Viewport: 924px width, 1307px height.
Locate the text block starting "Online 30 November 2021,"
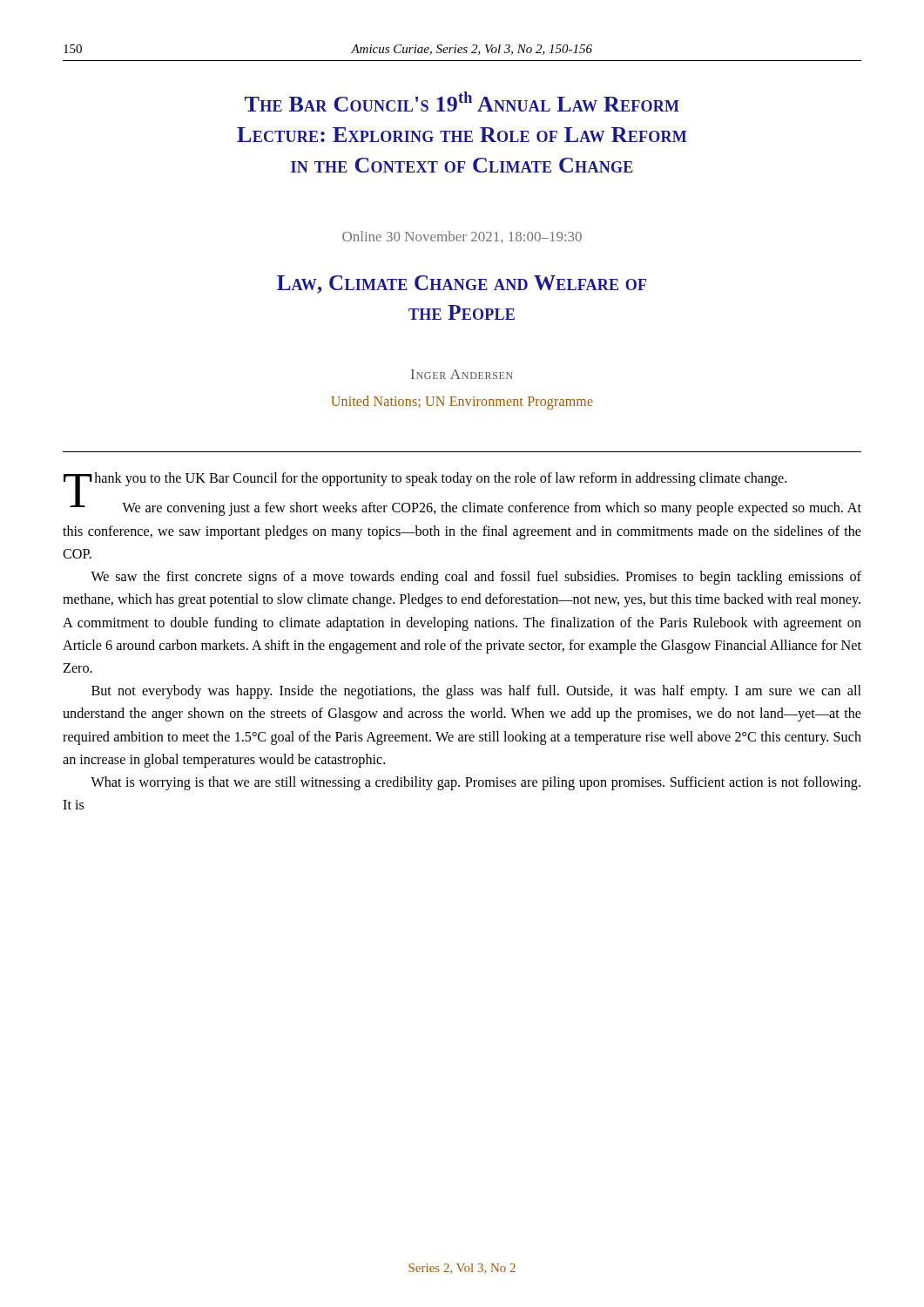[x=462, y=237]
